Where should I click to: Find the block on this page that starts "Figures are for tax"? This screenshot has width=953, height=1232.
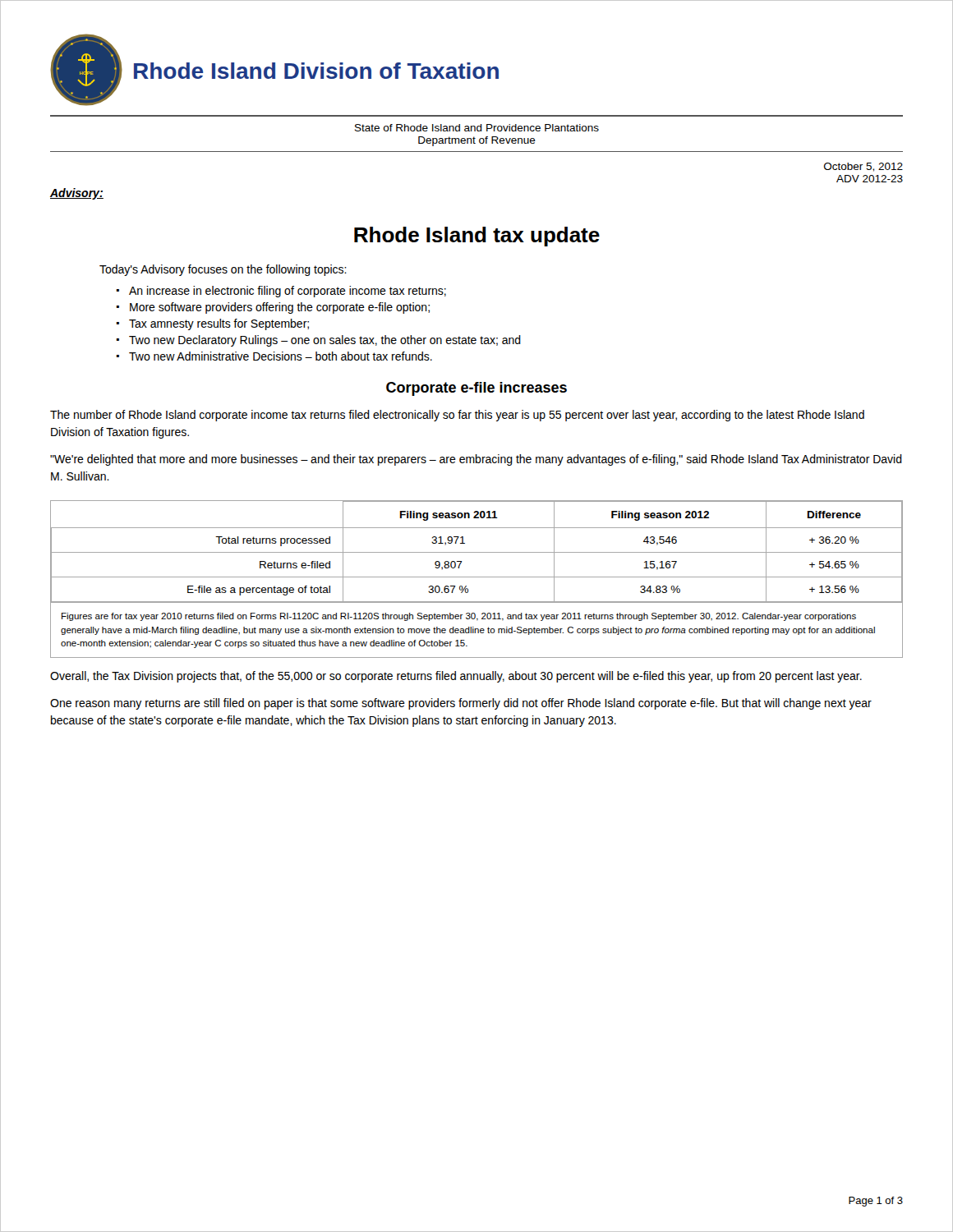pos(468,630)
